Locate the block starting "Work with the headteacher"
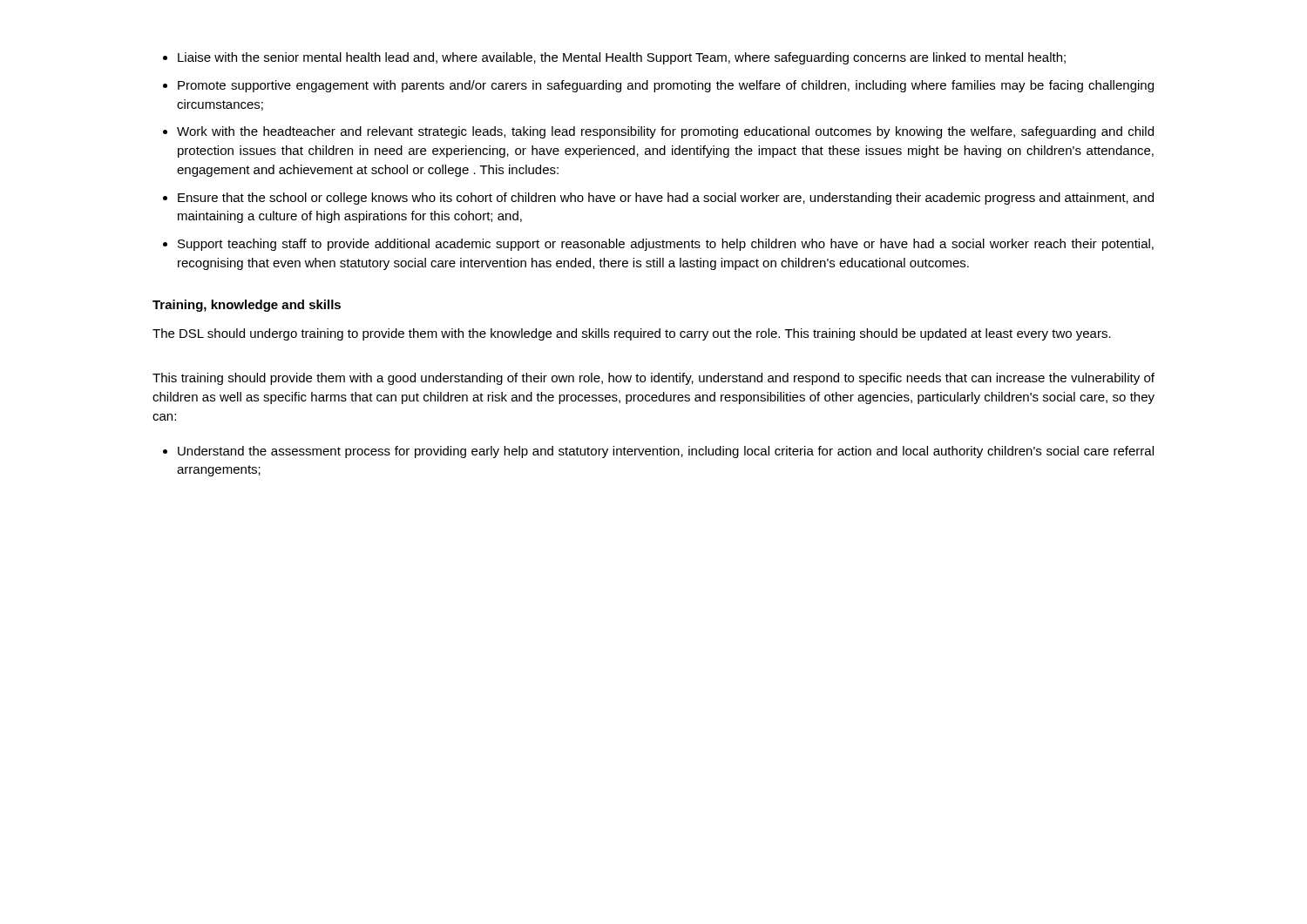The width and height of the screenshot is (1307, 924). click(666, 150)
